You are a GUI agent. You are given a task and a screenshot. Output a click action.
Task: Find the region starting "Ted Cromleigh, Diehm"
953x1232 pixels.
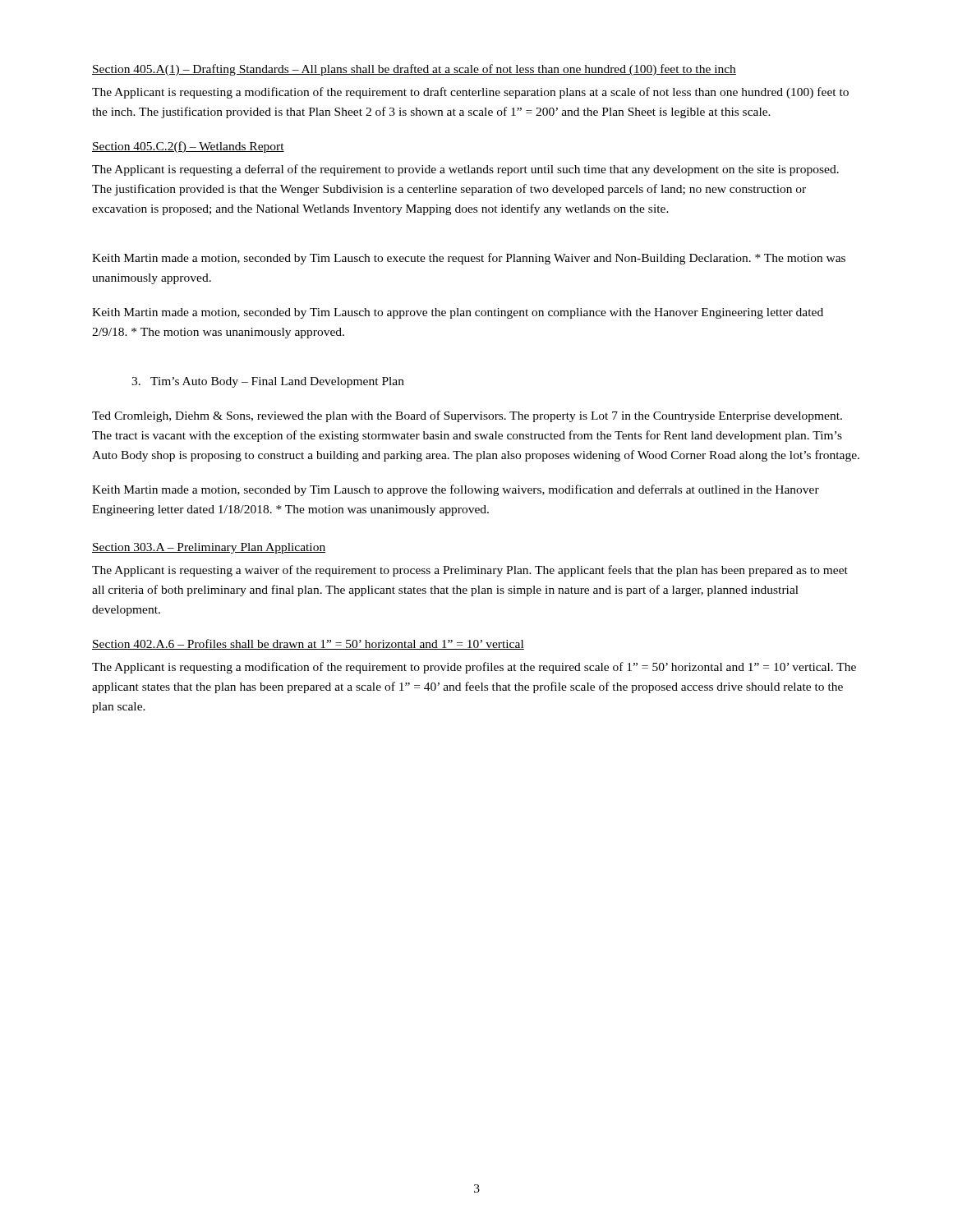pos(476,435)
